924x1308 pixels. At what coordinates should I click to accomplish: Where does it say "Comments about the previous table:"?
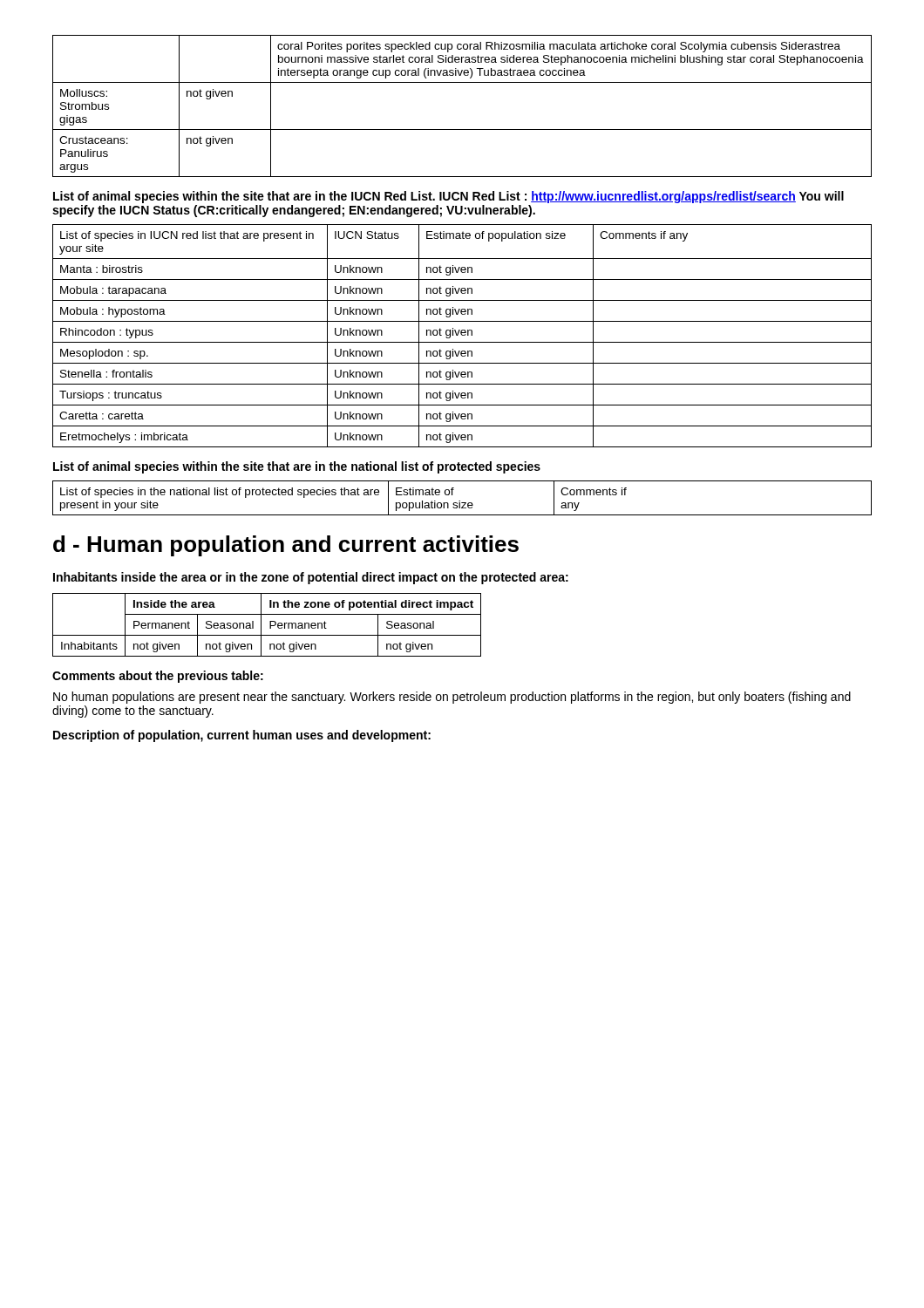[158, 676]
